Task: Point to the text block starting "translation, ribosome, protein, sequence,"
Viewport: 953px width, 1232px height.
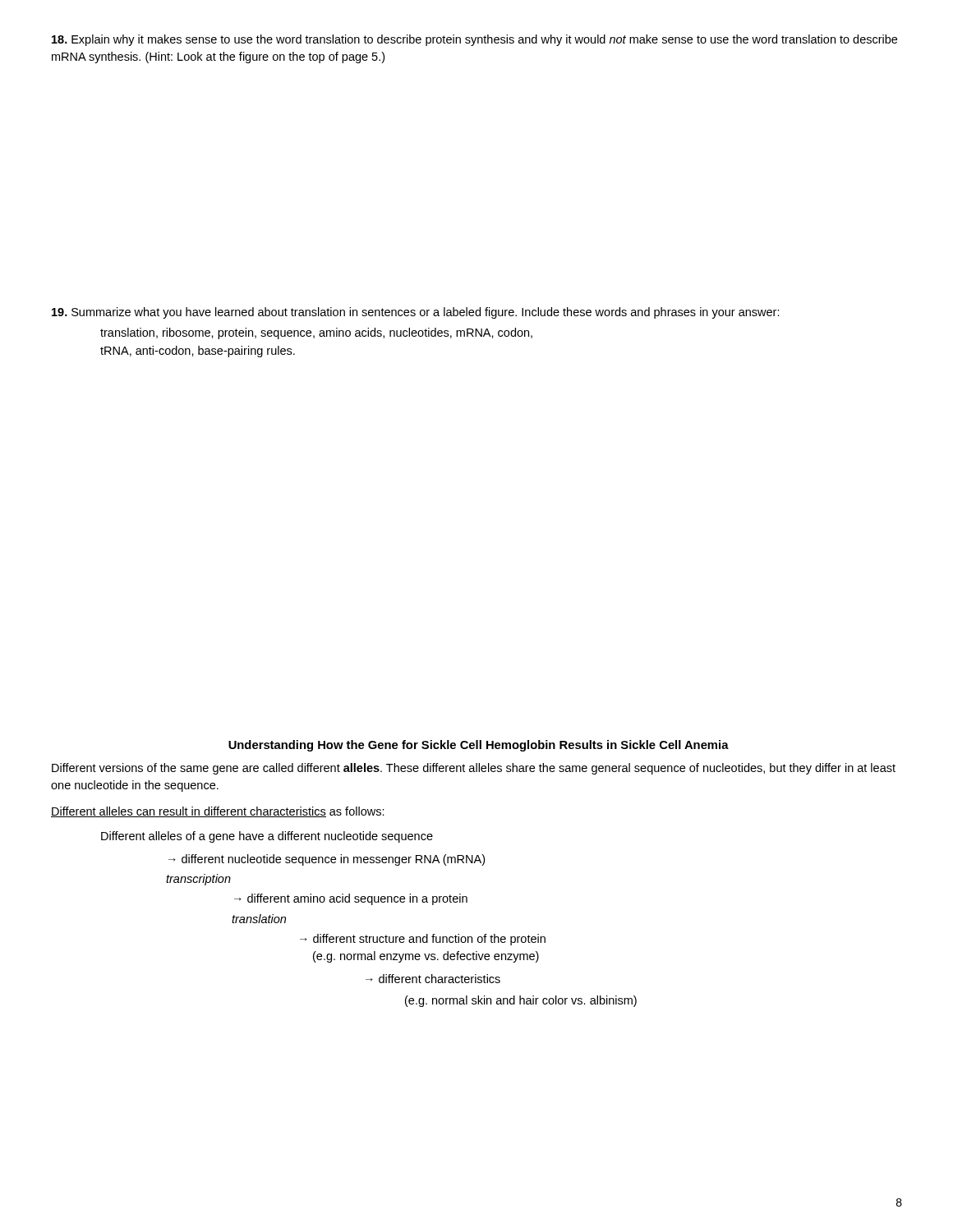Action: coord(317,342)
